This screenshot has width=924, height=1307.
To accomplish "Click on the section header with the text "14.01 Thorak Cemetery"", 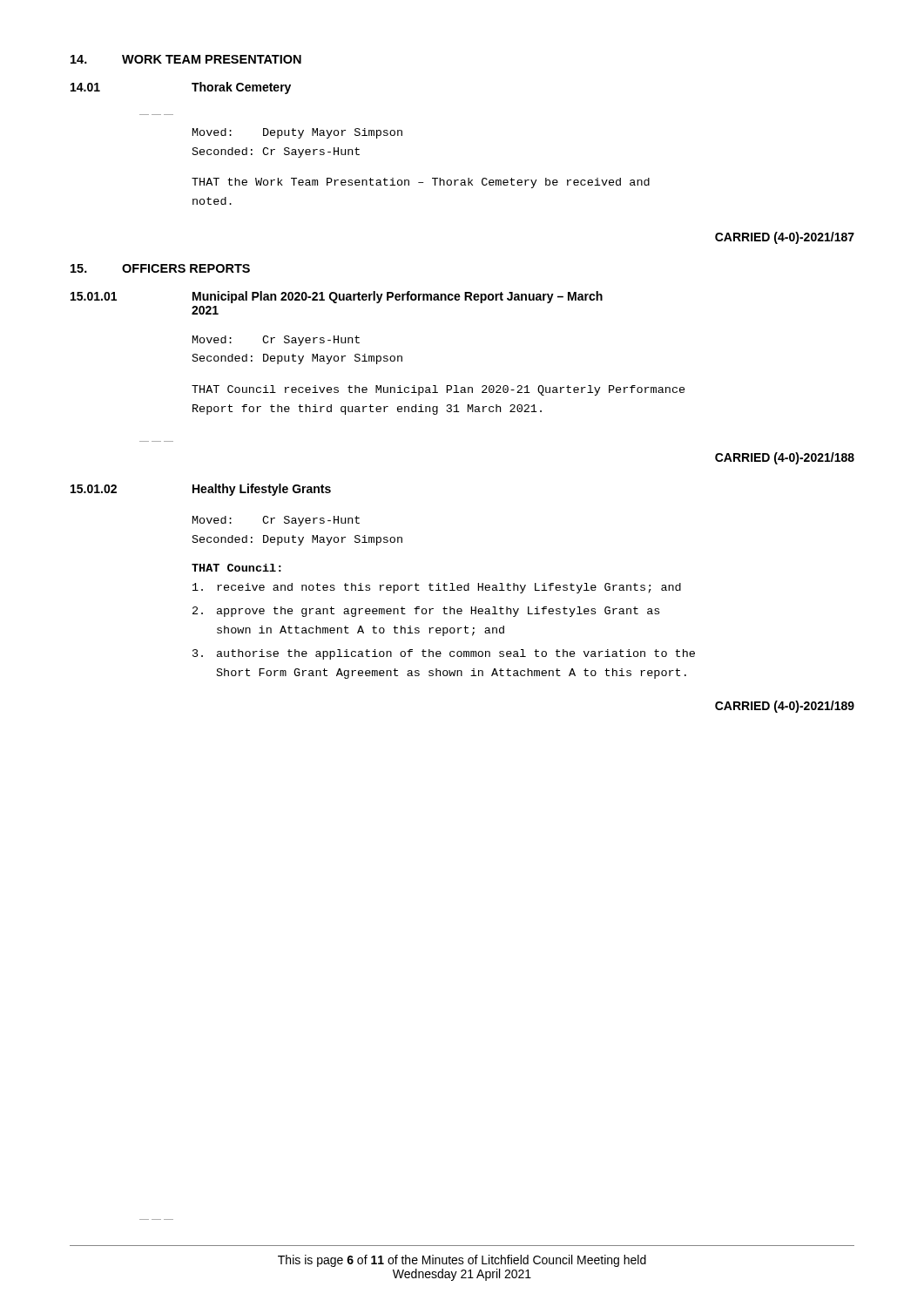I will (x=91, y=88).
